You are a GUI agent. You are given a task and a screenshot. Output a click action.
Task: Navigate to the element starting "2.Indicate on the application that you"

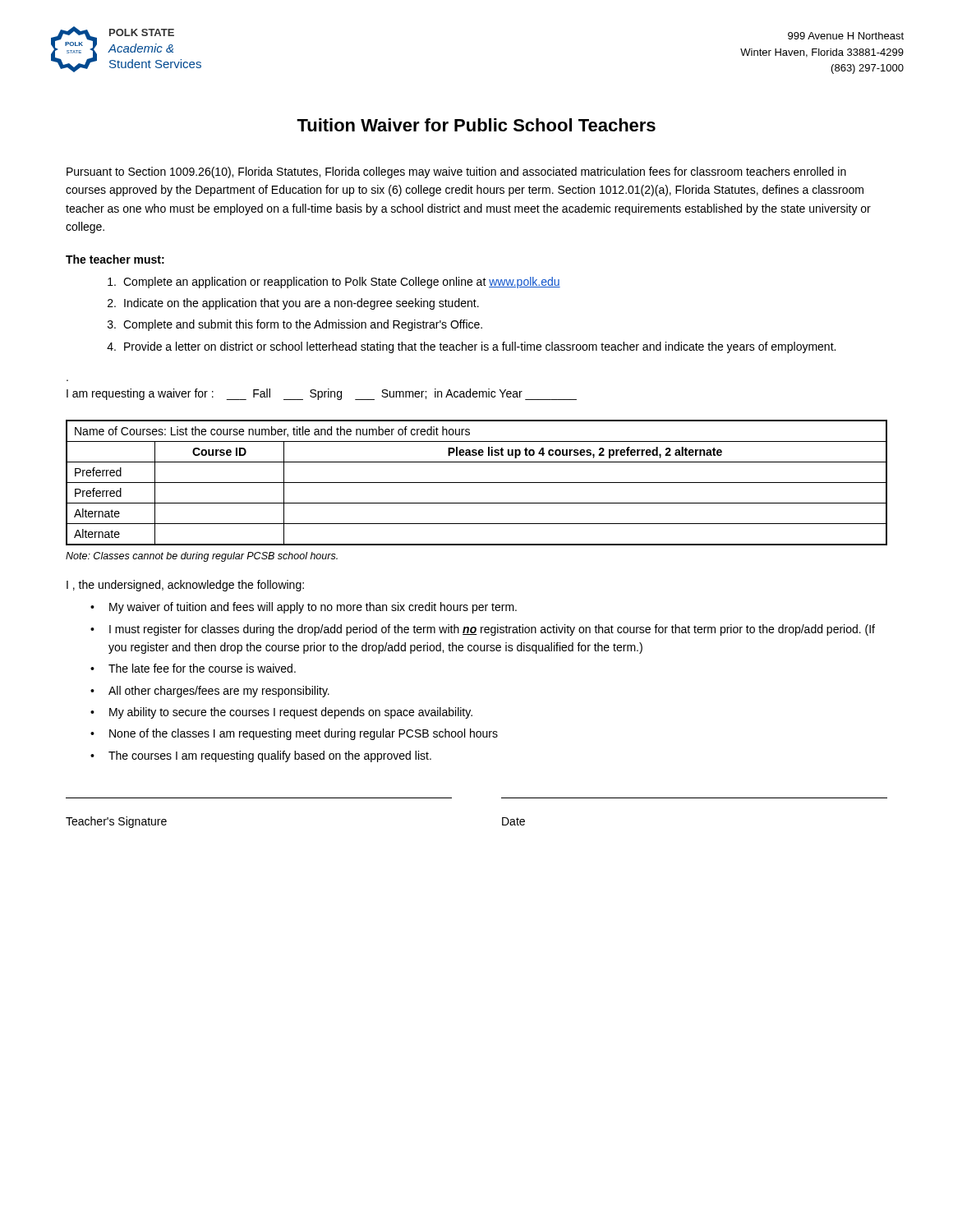pos(289,303)
